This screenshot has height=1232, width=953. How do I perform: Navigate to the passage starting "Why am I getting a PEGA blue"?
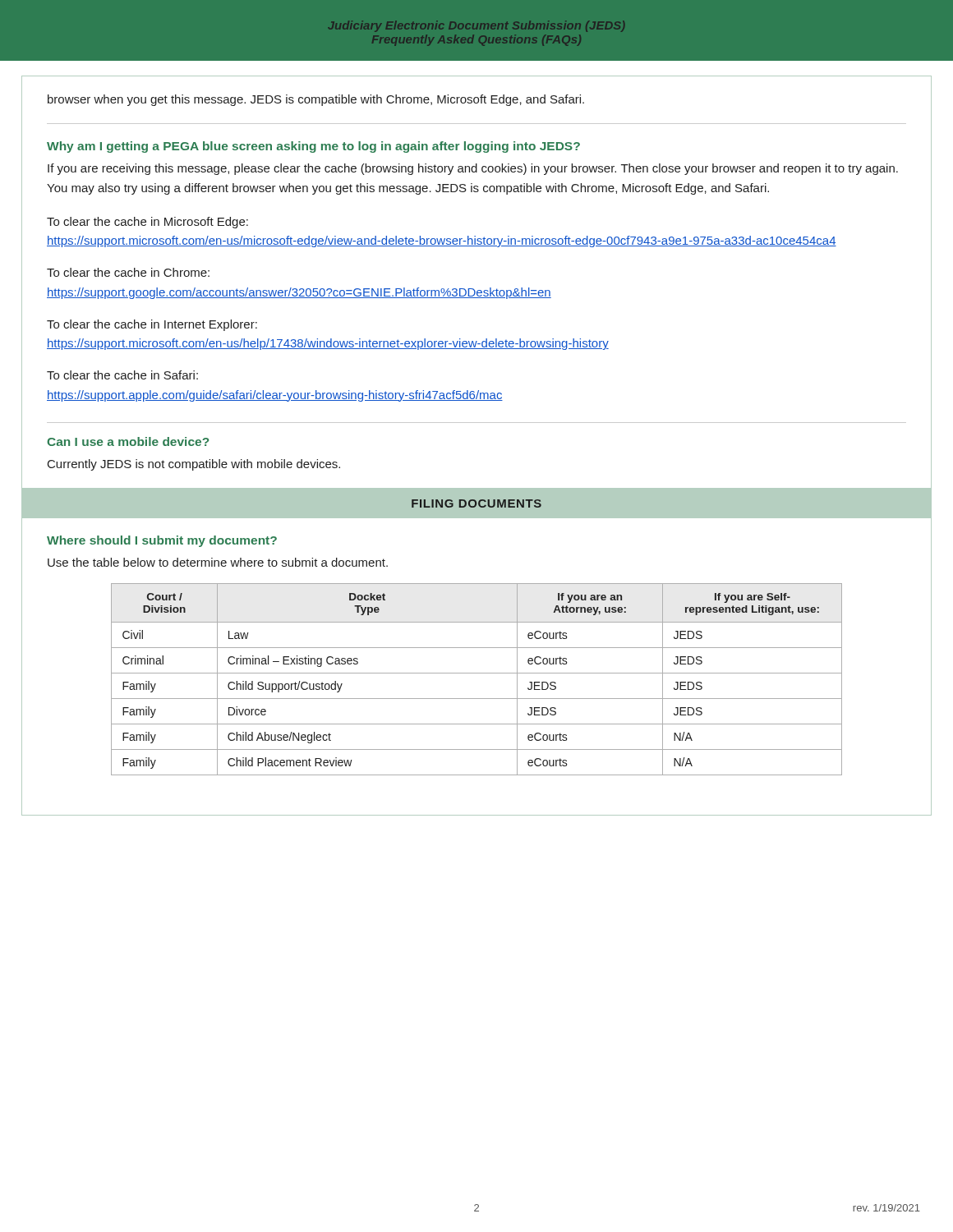[x=314, y=146]
